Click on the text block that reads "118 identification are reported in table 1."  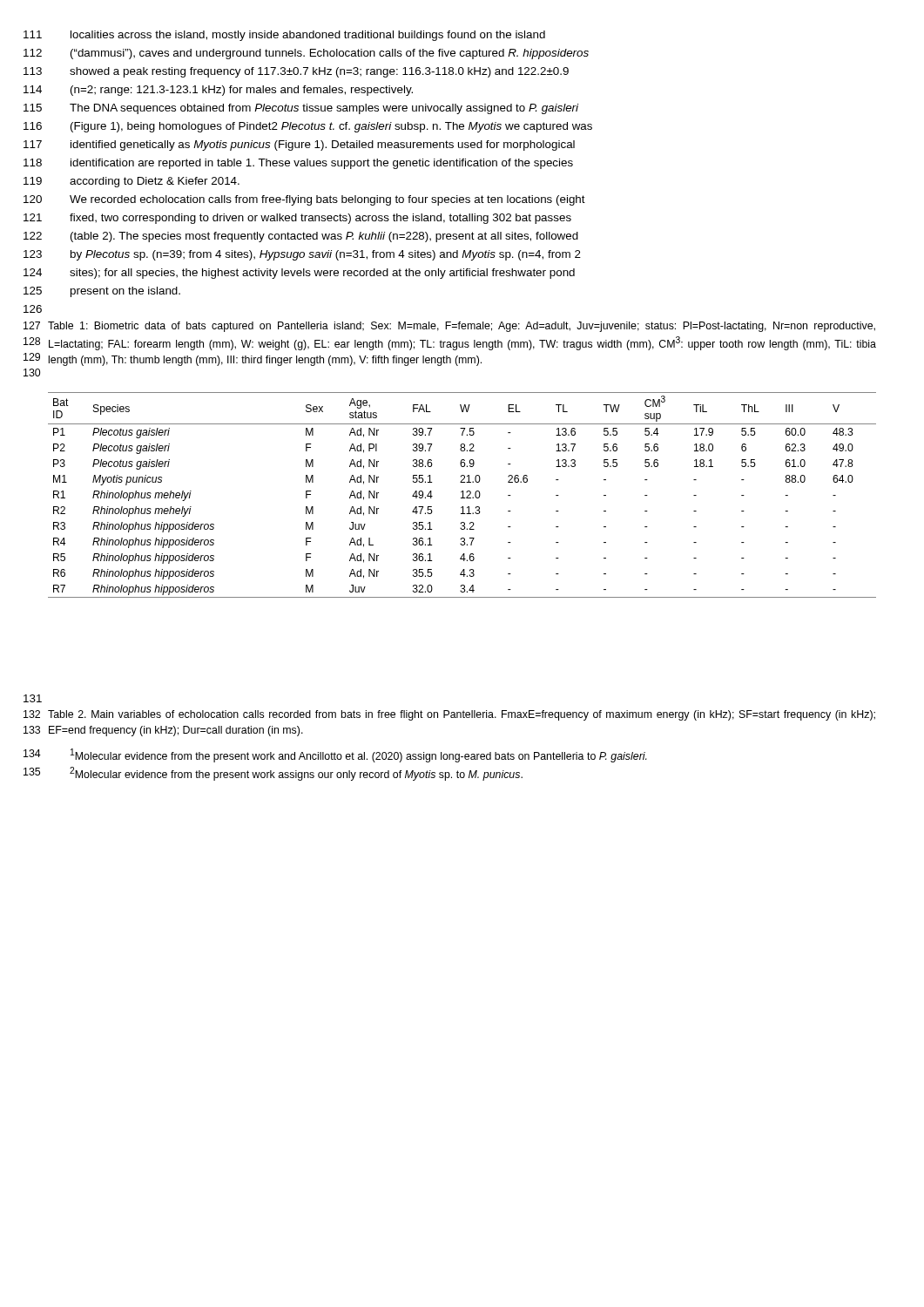438,163
